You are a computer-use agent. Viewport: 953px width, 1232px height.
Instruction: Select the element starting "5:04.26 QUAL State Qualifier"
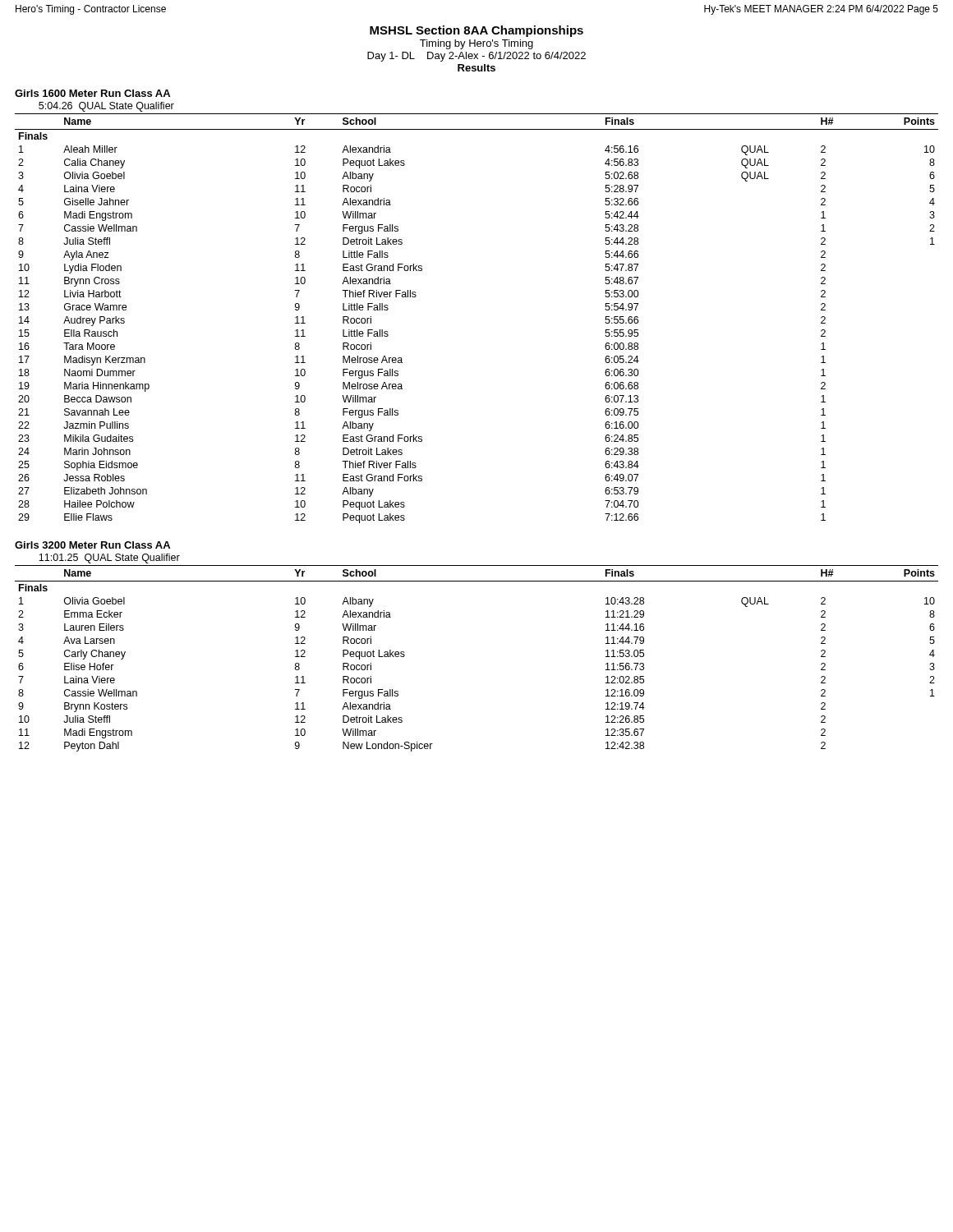pos(98,106)
